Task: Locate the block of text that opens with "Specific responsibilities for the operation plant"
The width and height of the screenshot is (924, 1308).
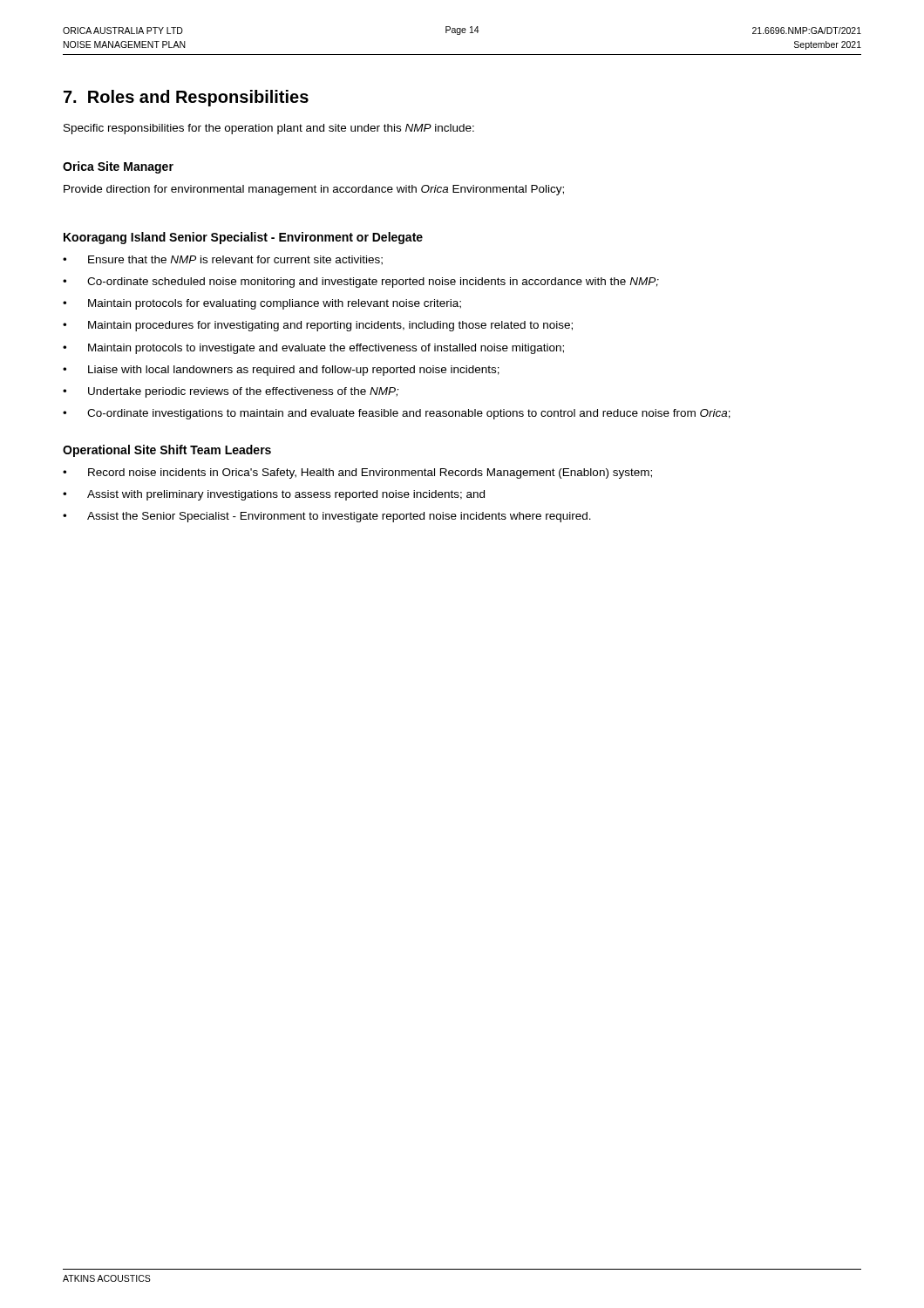Action: click(x=462, y=128)
